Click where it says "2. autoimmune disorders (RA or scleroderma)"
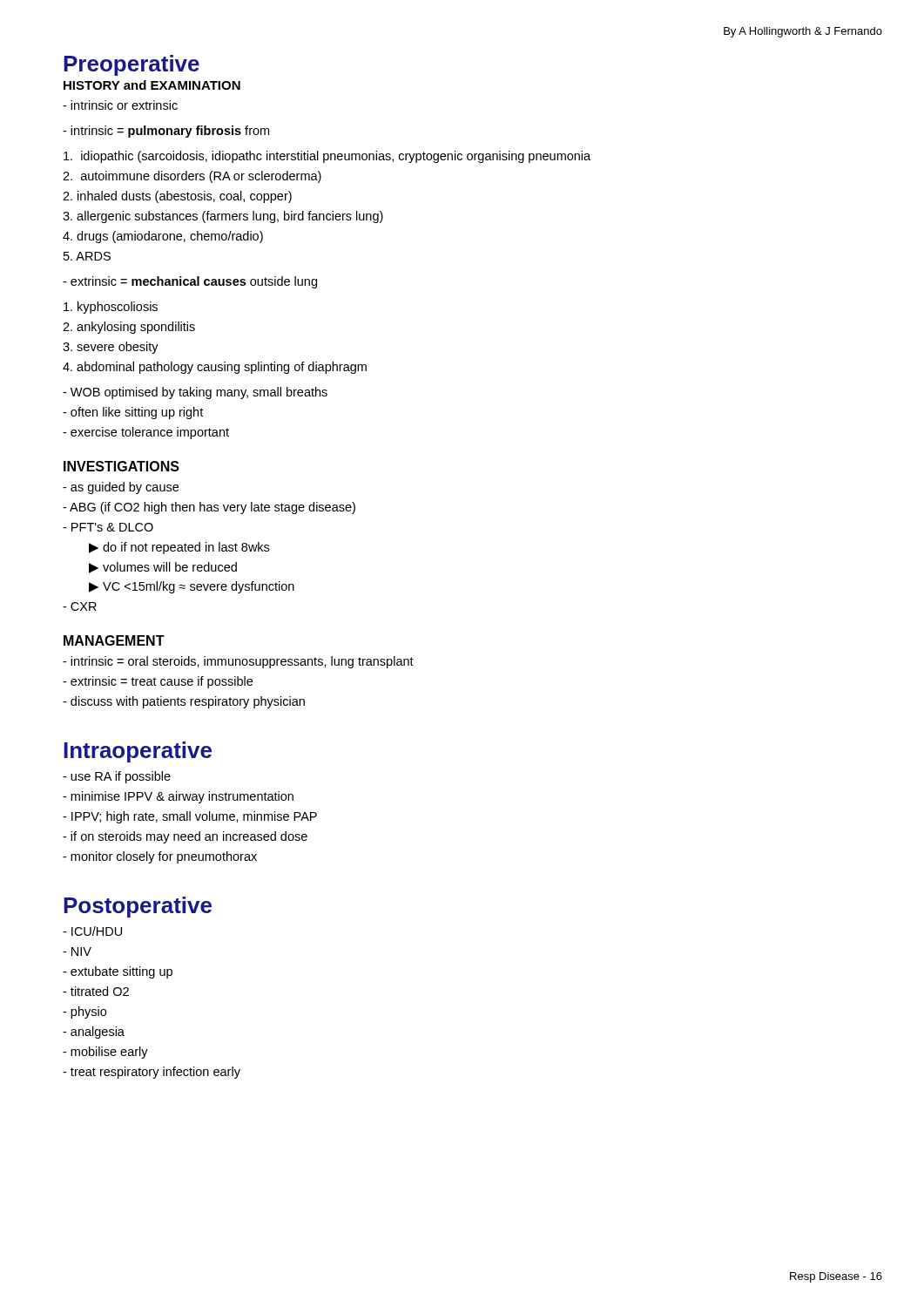 pos(192,176)
